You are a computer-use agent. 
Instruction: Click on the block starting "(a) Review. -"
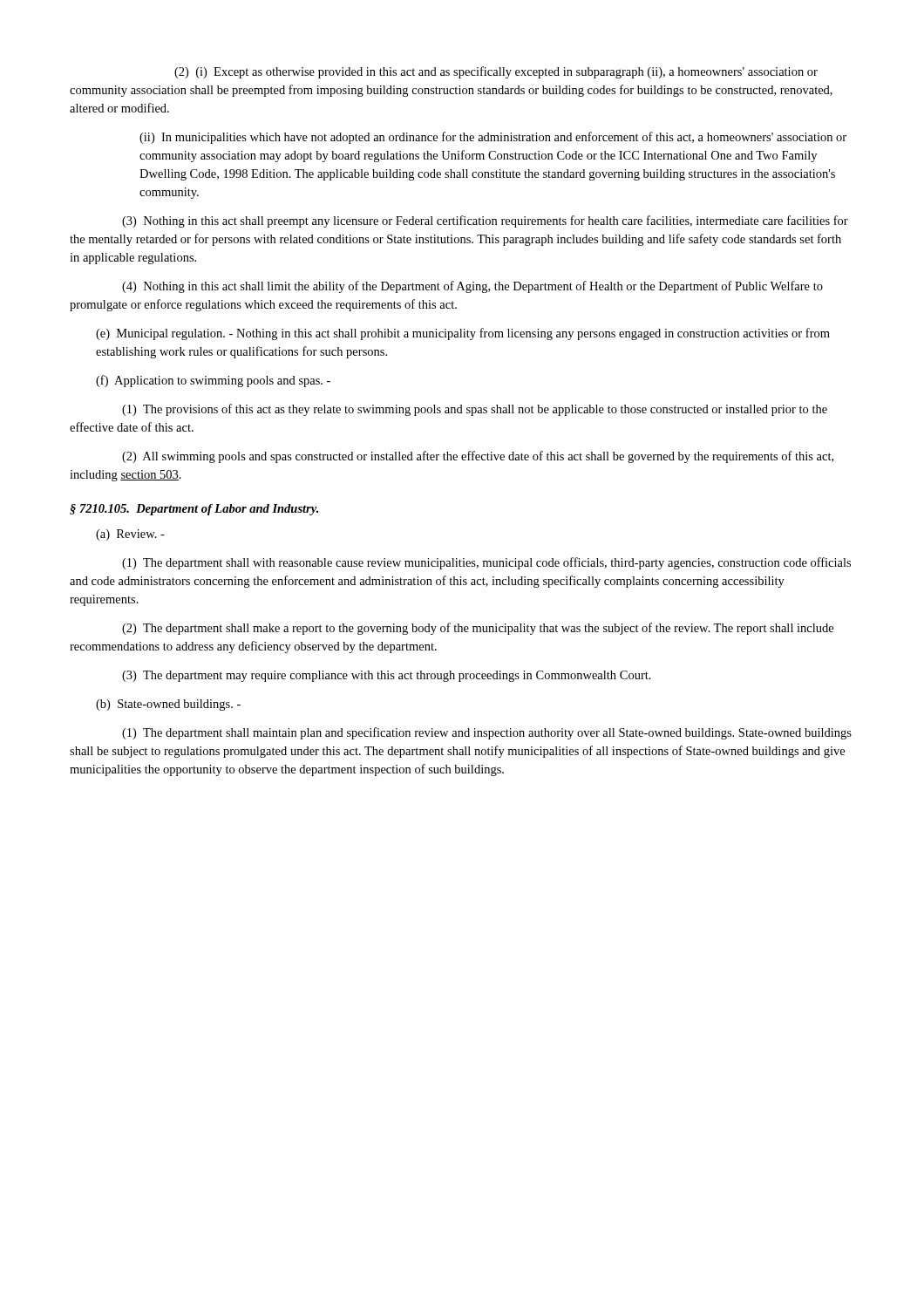[x=130, y=535]
